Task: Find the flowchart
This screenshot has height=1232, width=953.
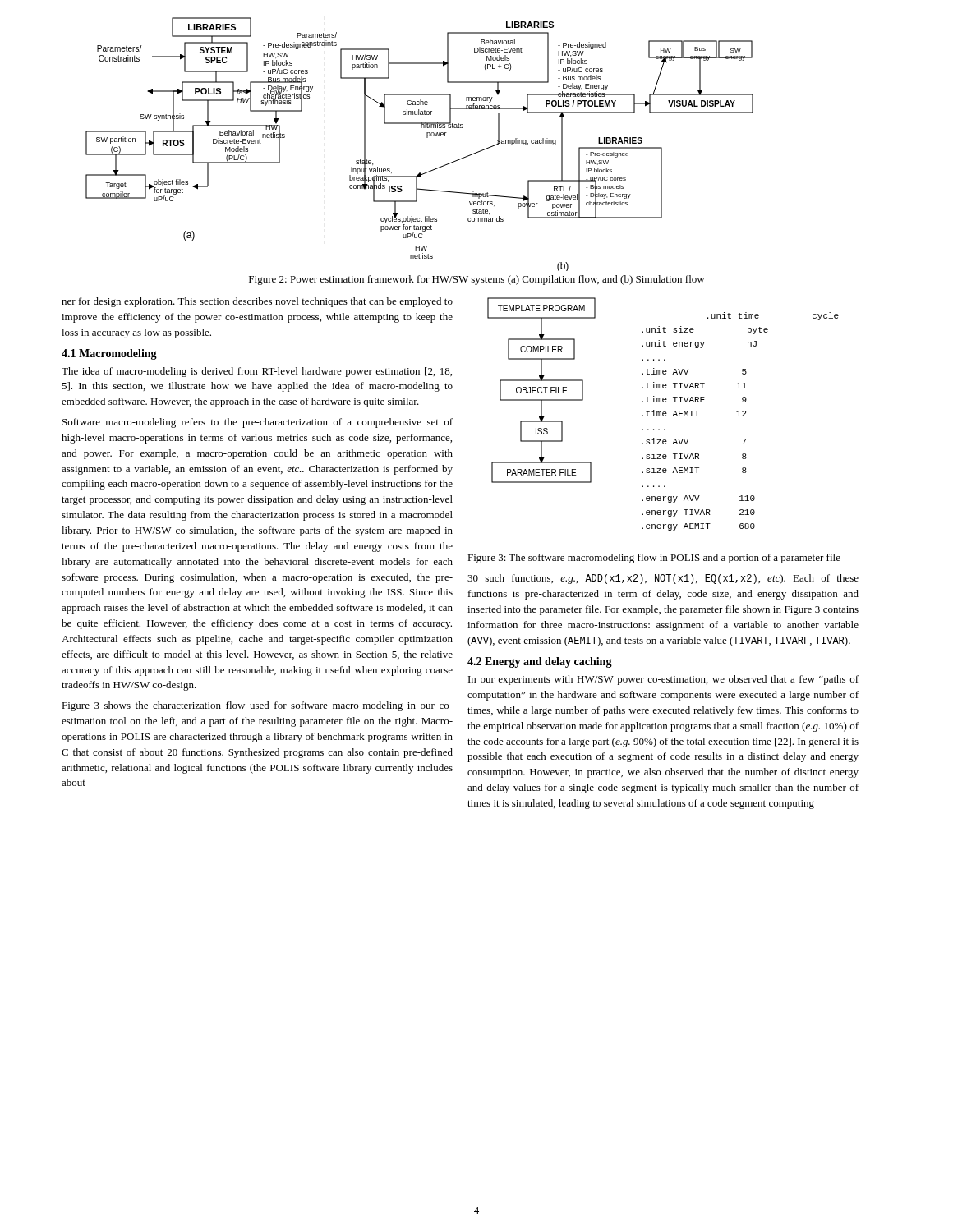Action: [x=663, y=421]
